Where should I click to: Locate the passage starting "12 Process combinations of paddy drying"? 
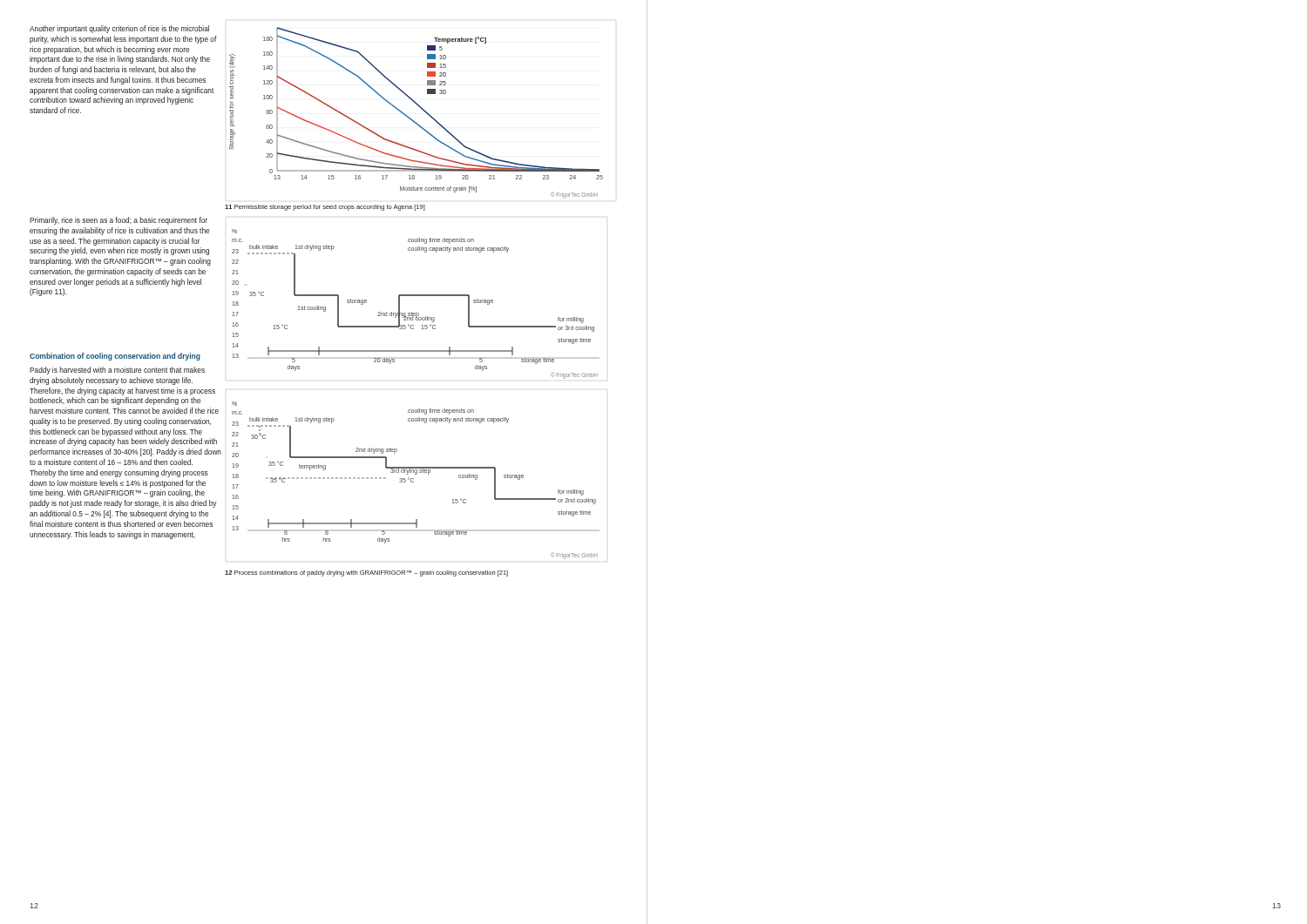pyautogui.click(x=366, y=573)
